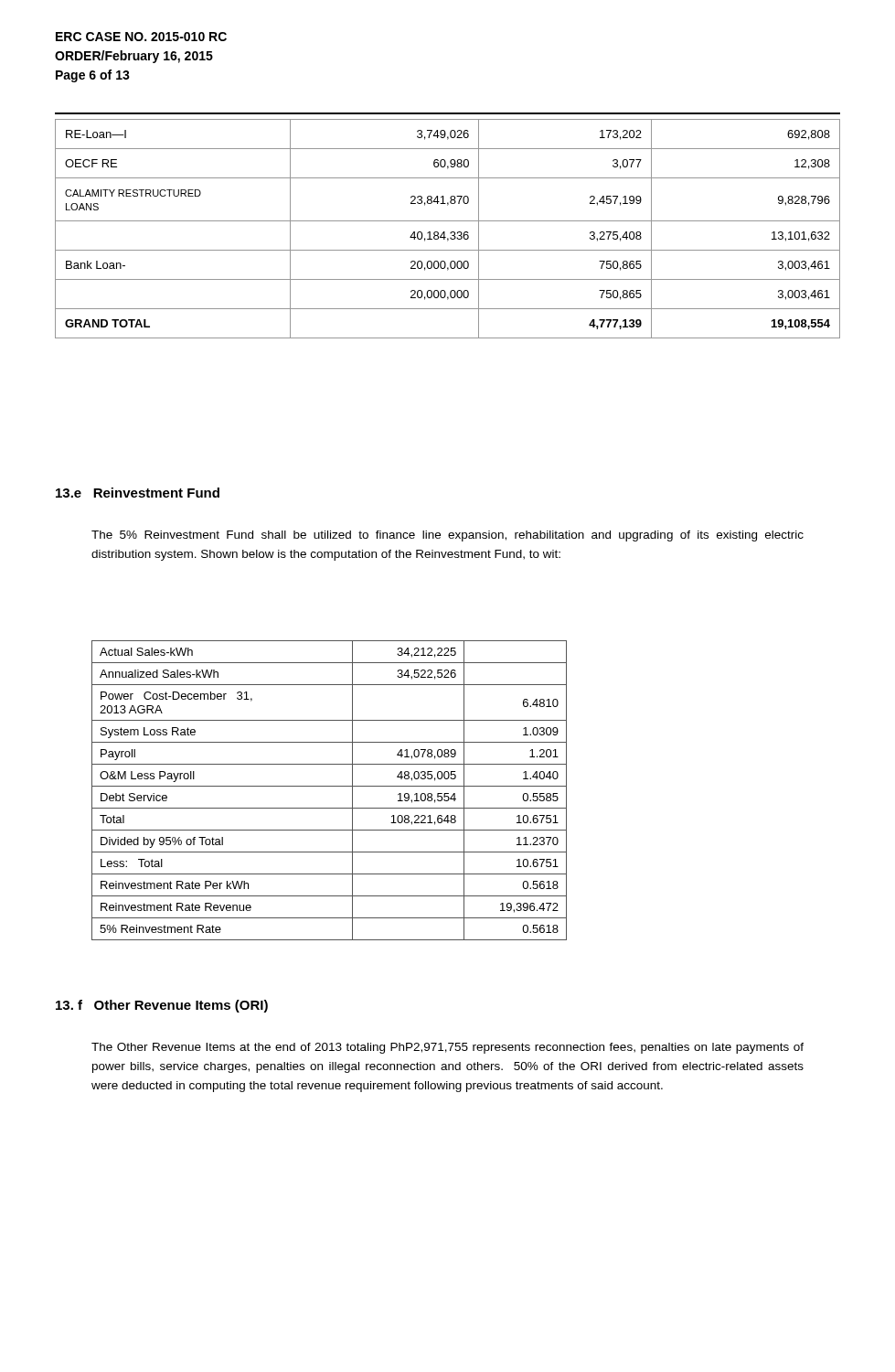The image size is (895, 1372).
Task: Find the section header on this page that starts "13. f Other"
Action: tap(162, 1005)
